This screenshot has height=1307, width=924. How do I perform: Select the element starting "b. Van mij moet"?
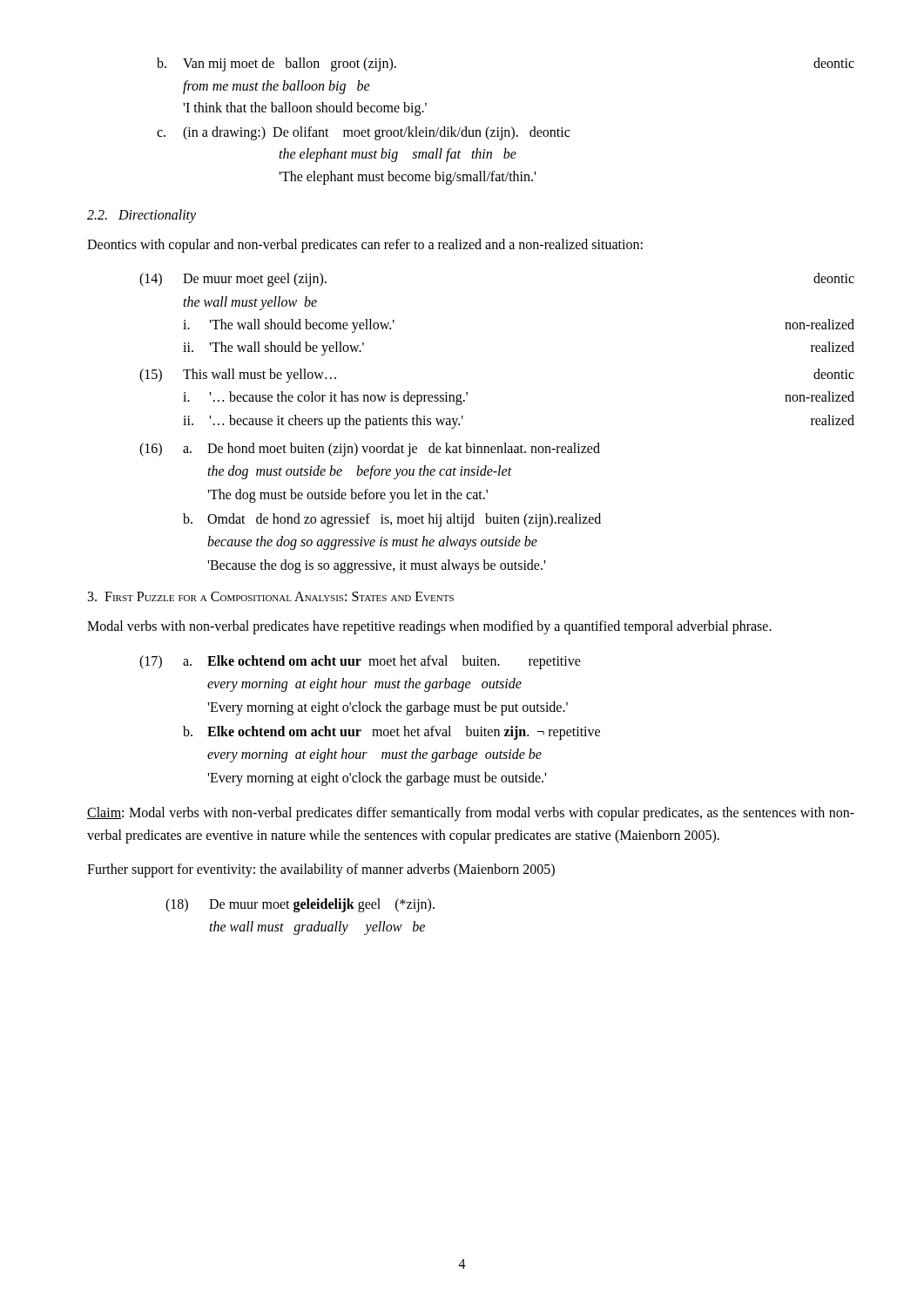pos(287,64)
